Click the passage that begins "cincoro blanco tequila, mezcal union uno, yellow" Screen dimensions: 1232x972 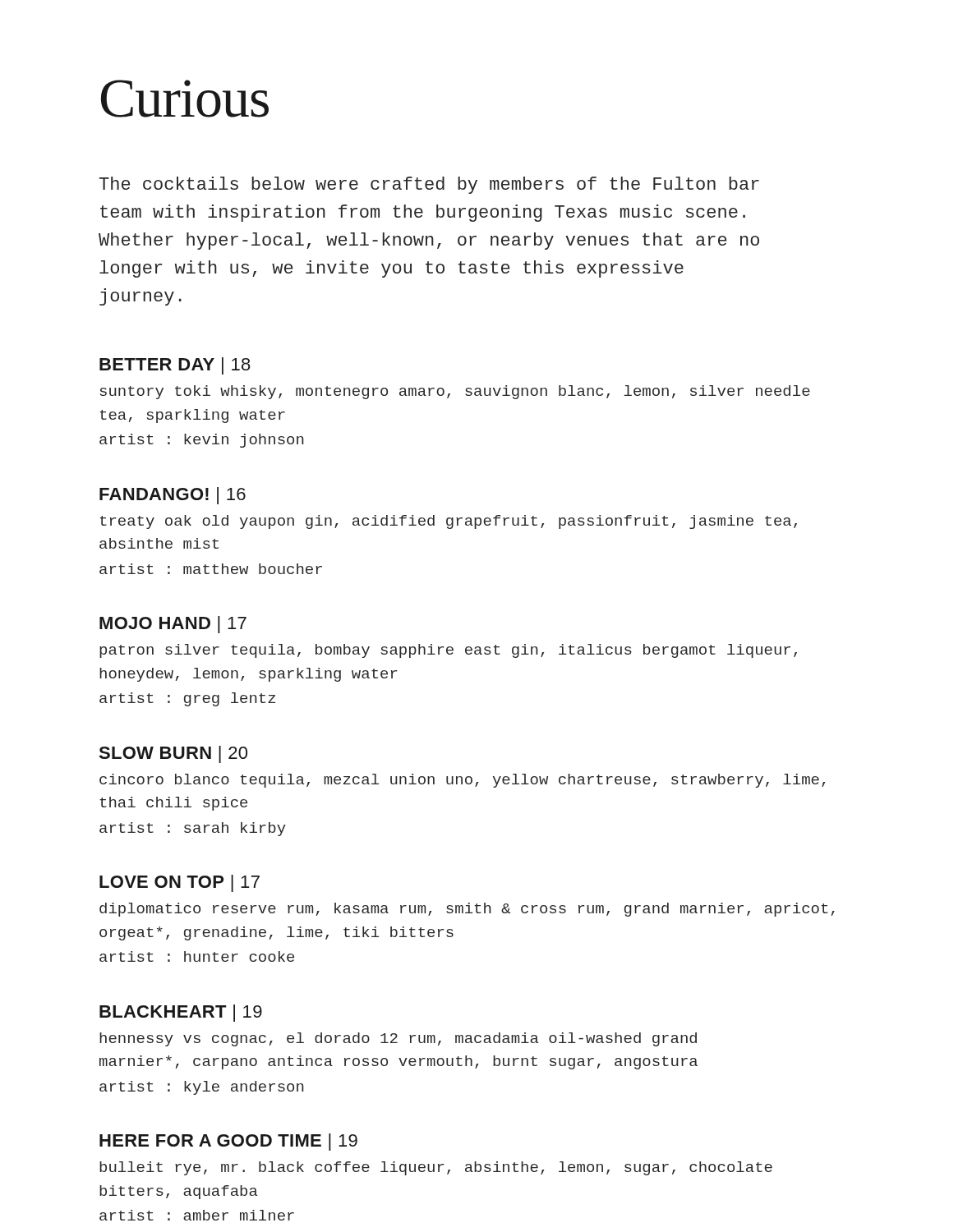462,781
